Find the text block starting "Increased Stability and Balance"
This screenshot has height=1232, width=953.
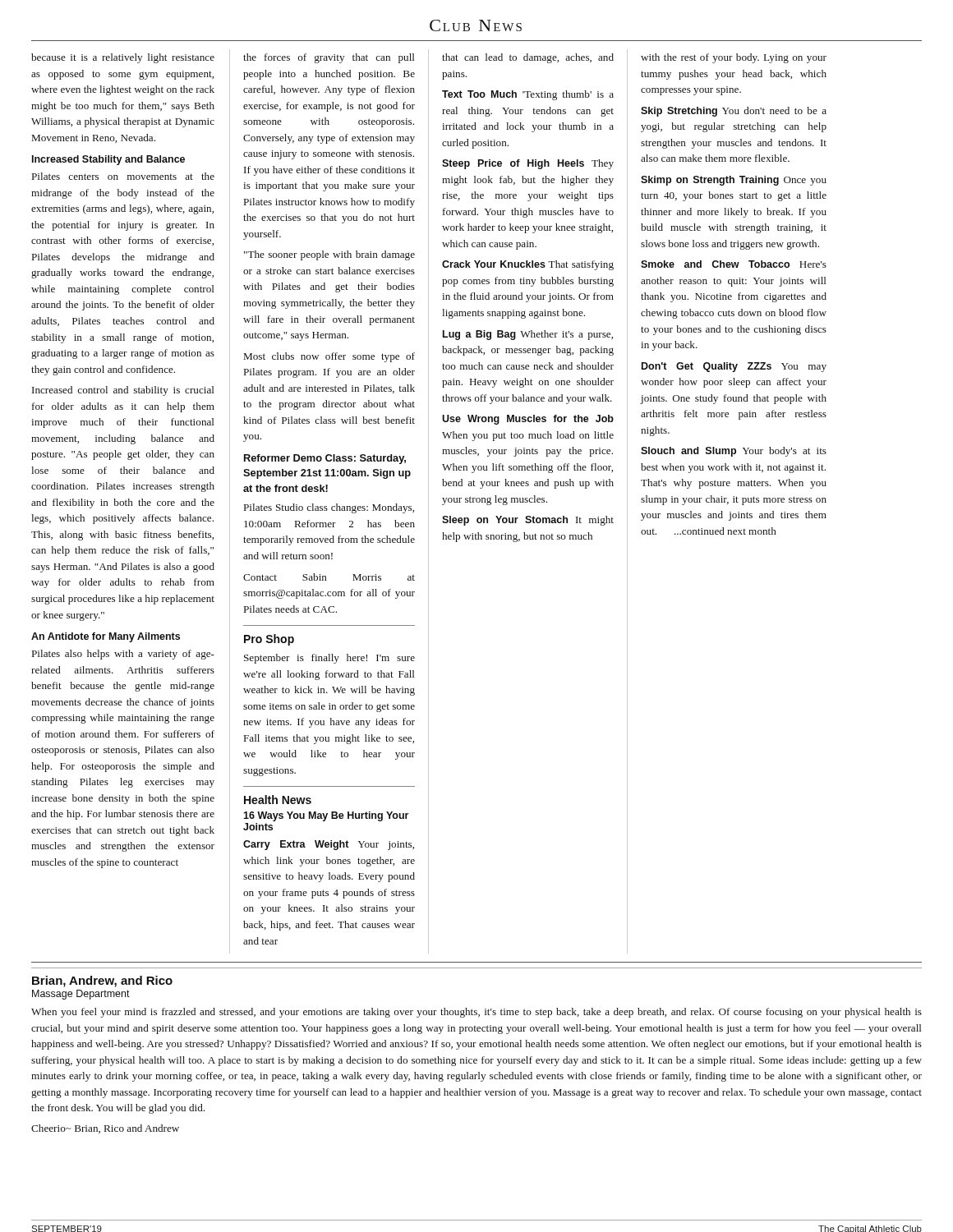[x=108, y=159]
